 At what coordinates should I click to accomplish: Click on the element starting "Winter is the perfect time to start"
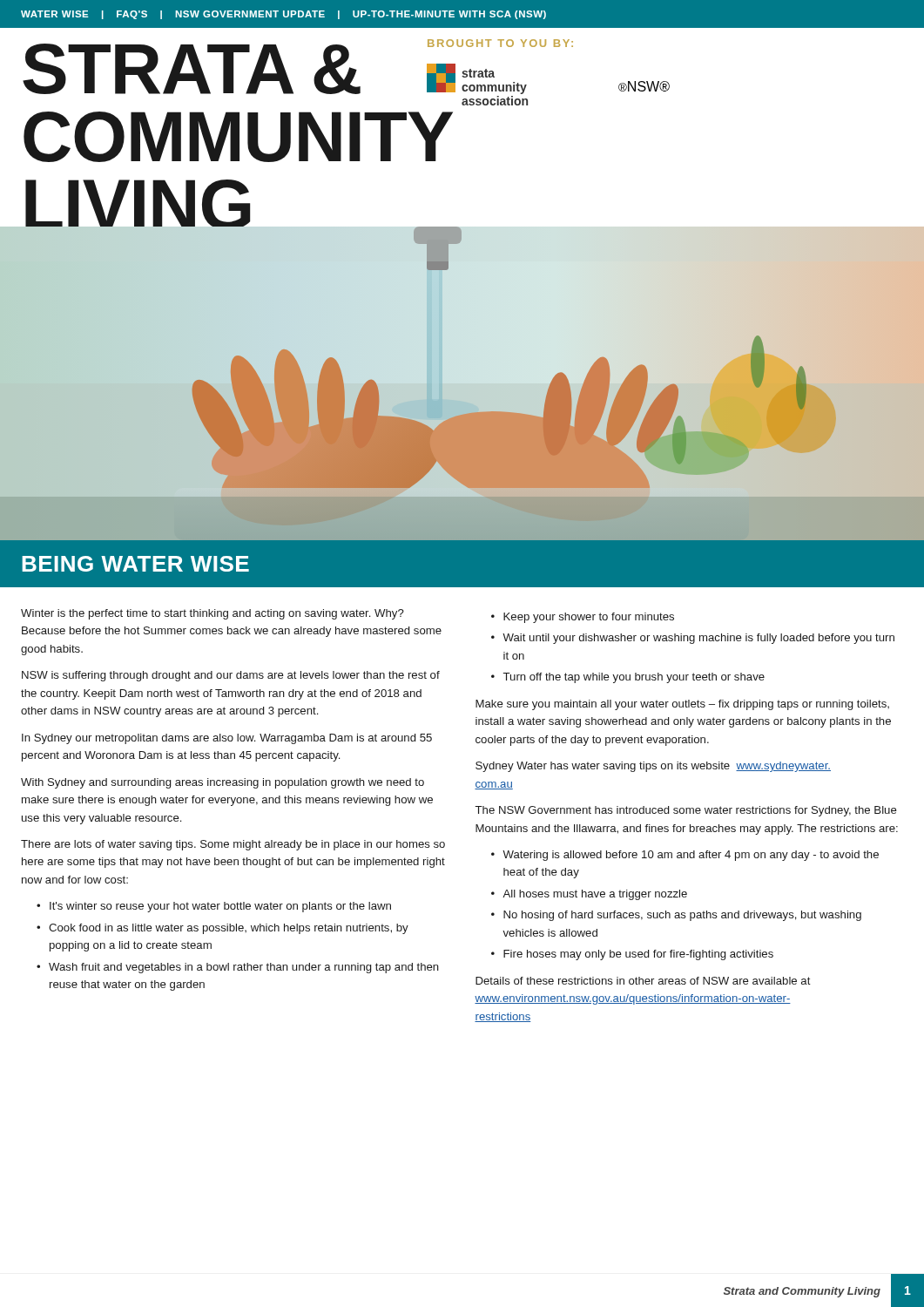point(235,631)
